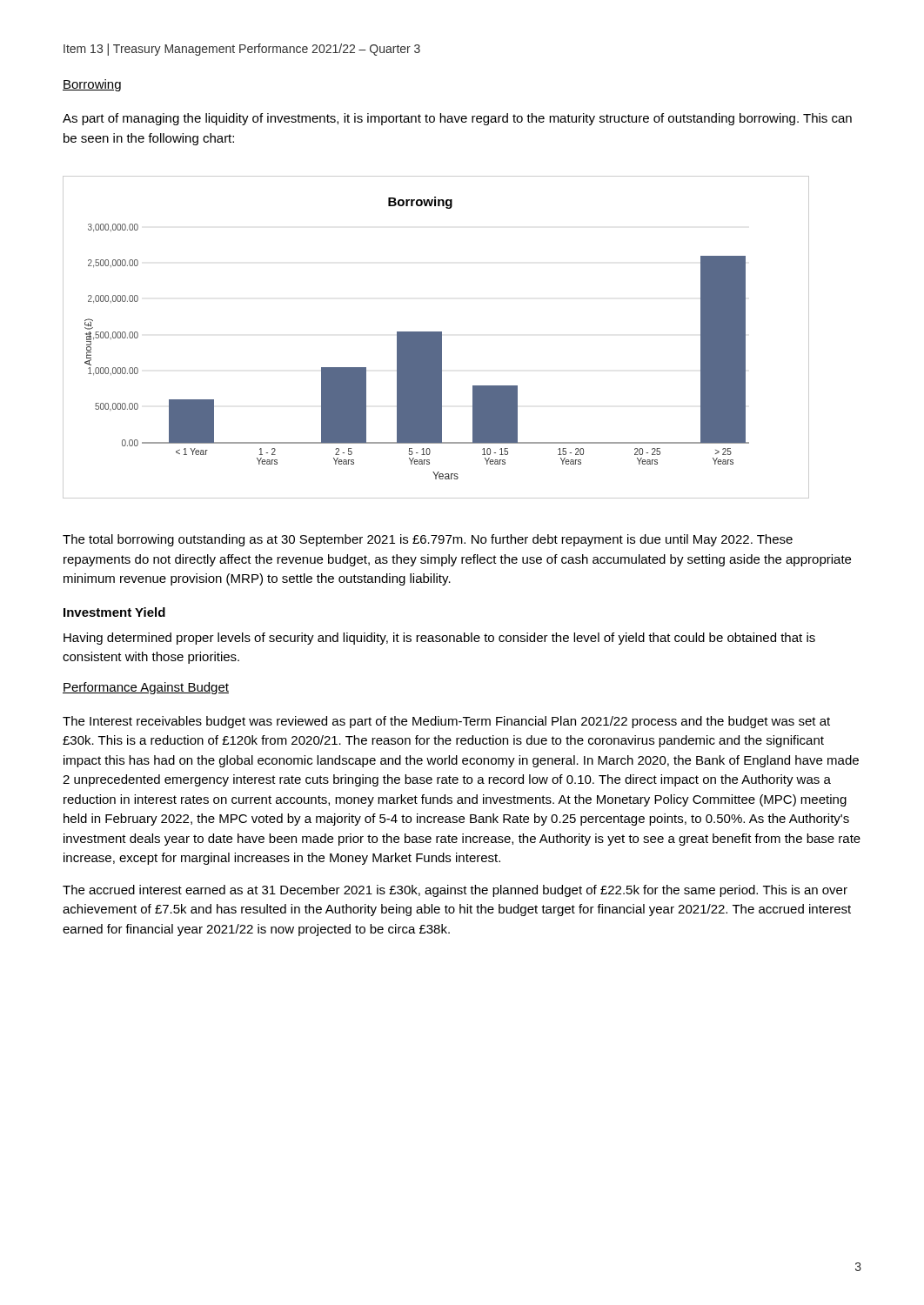Select a bar chart
Screen dimensions: 1305x924
coord(462,337)
